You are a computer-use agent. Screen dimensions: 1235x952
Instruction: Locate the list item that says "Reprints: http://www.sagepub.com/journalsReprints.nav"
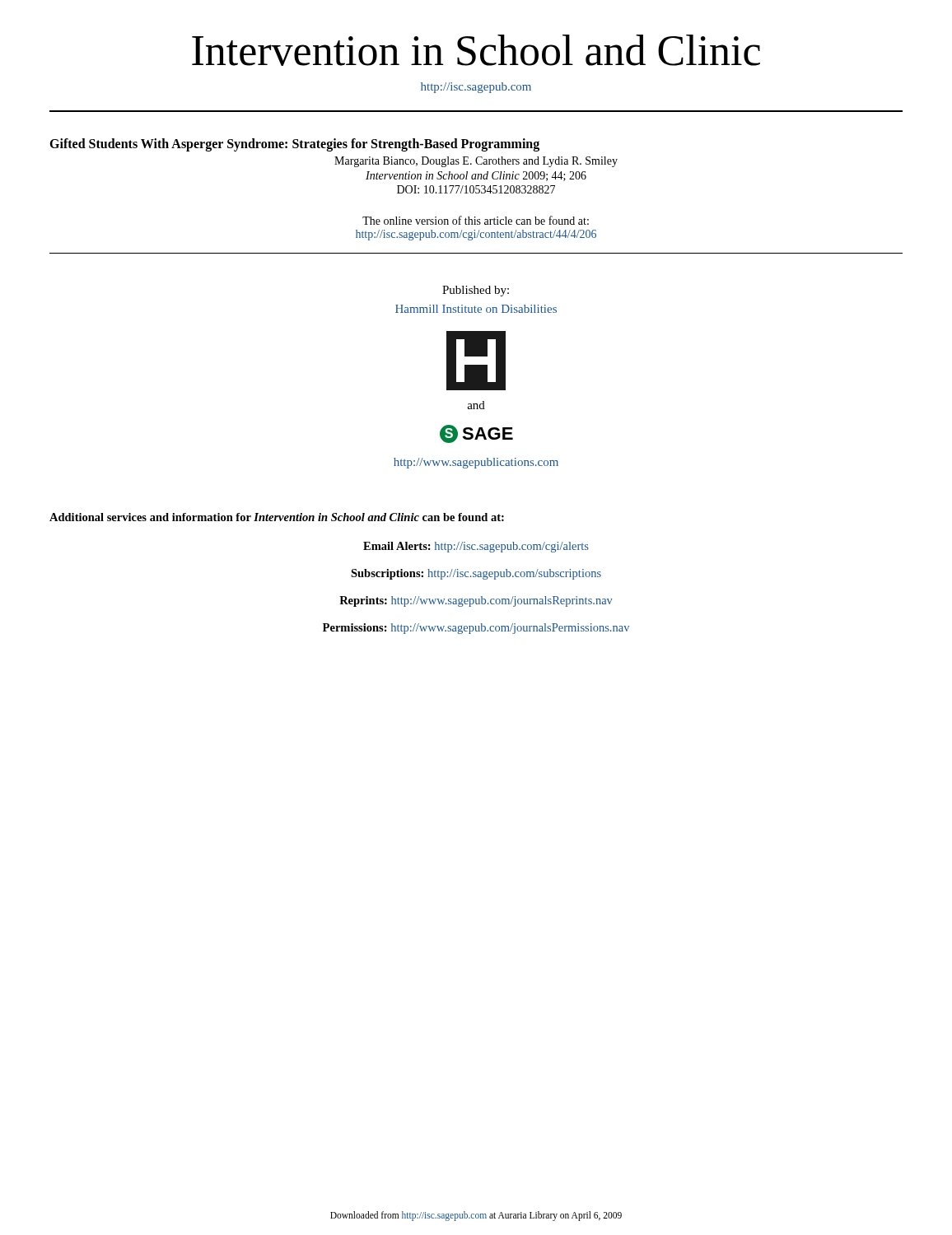click(x=476, y=600)
